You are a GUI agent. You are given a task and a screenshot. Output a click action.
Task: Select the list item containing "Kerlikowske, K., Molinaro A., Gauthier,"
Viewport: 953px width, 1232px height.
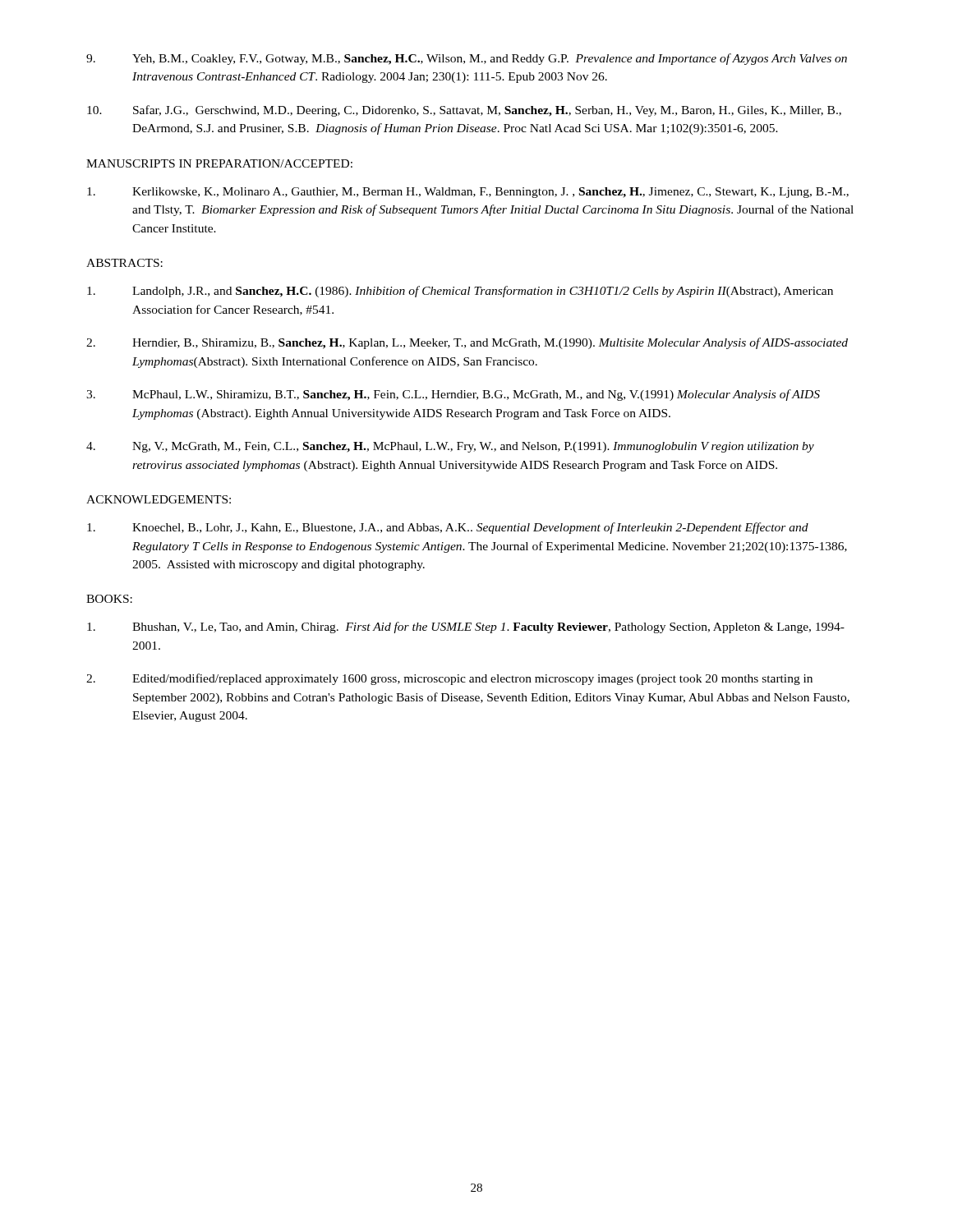(476, 210)
